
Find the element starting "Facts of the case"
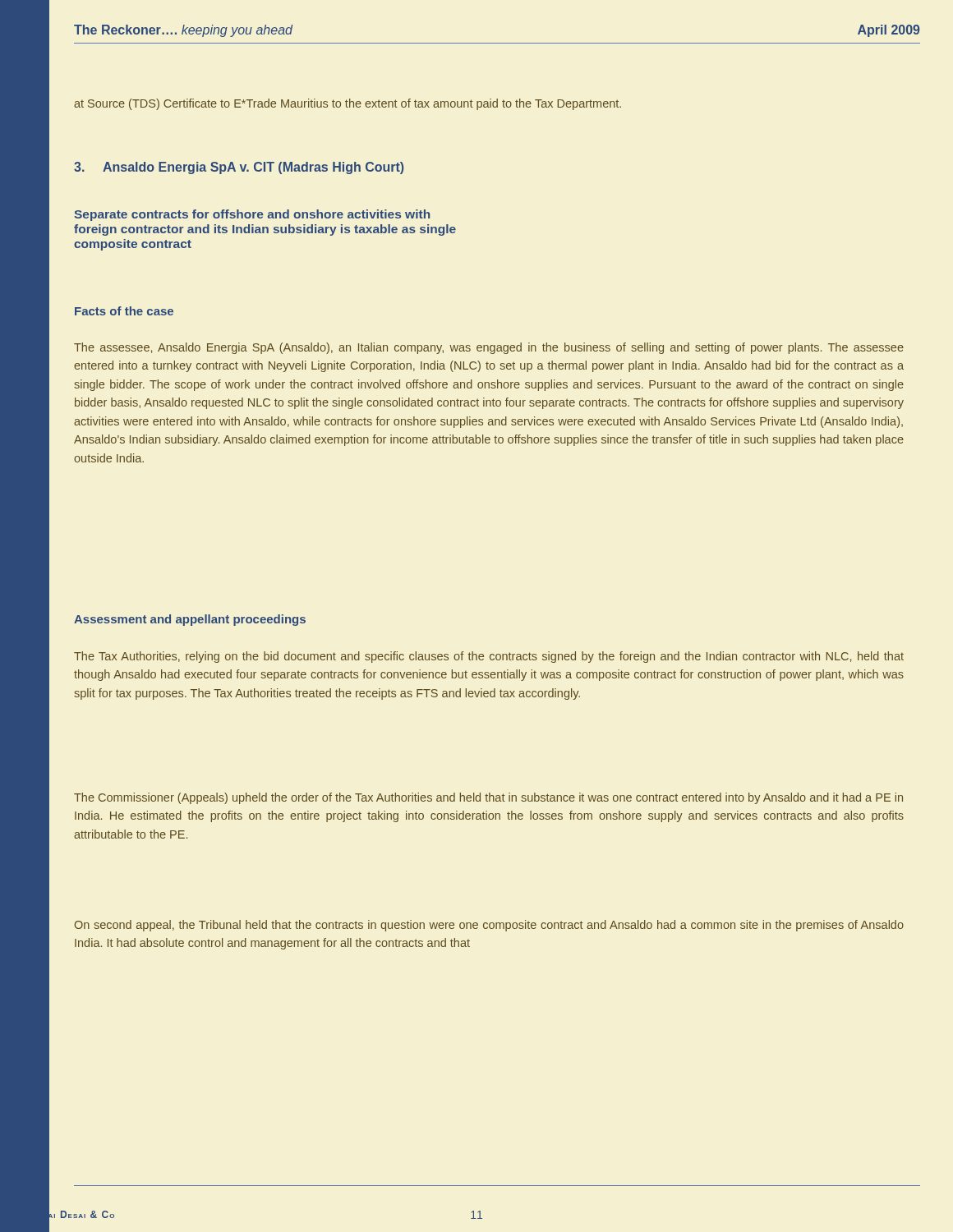pyautogui.click(x=124, y=311)
